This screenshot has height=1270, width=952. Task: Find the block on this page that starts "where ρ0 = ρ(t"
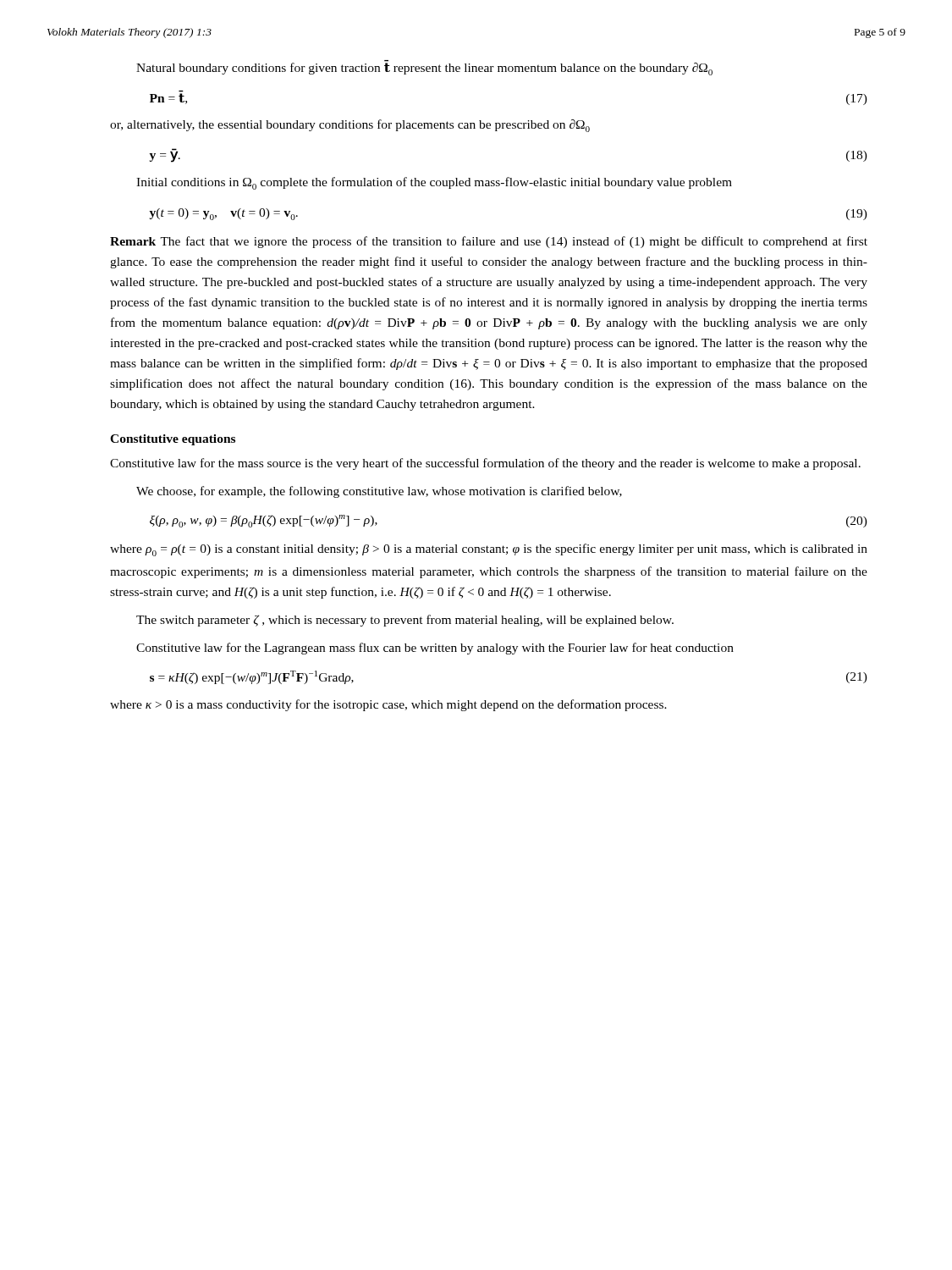click(x=489, y=570)
